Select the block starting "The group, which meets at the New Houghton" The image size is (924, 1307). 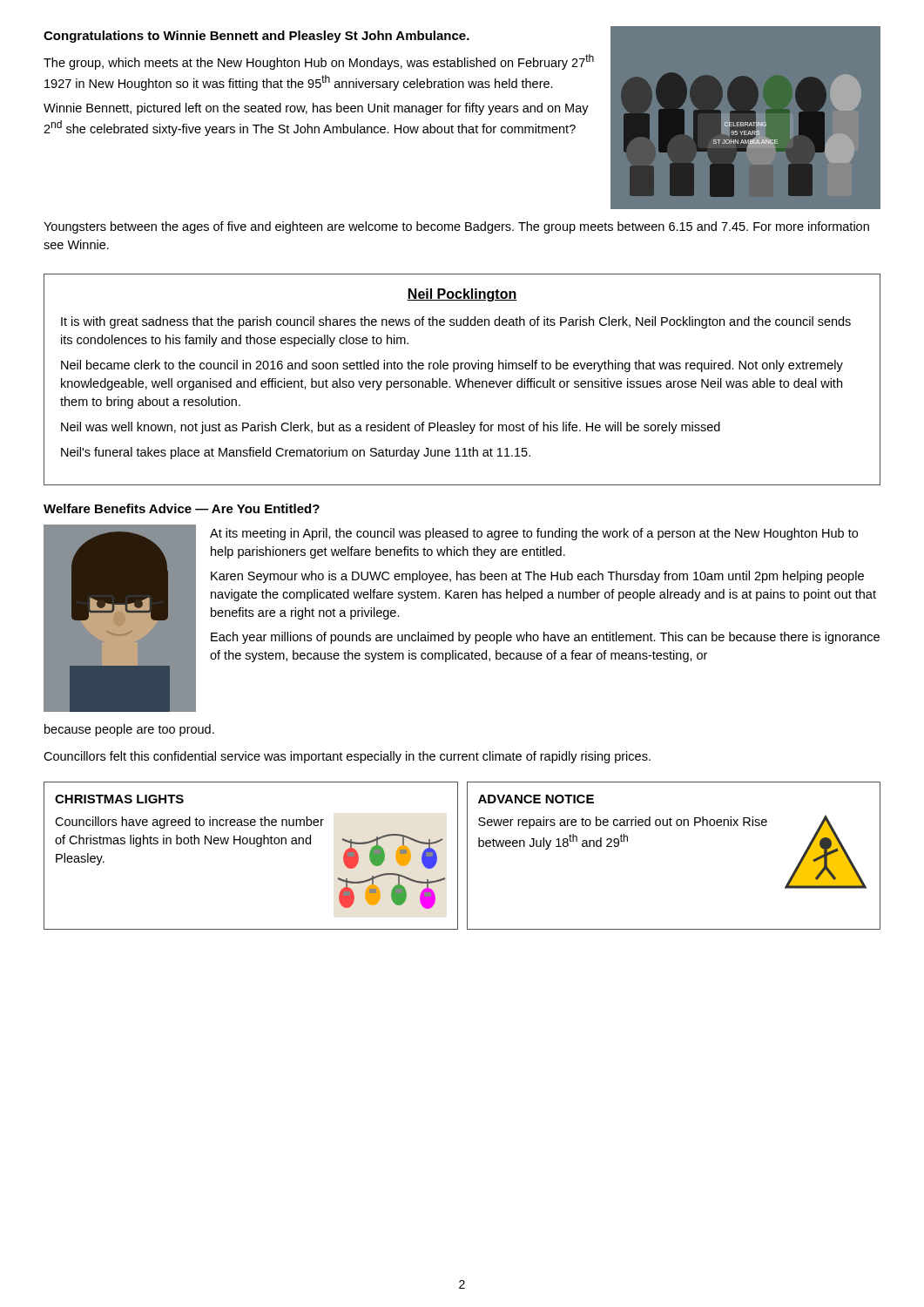[319, 95]
